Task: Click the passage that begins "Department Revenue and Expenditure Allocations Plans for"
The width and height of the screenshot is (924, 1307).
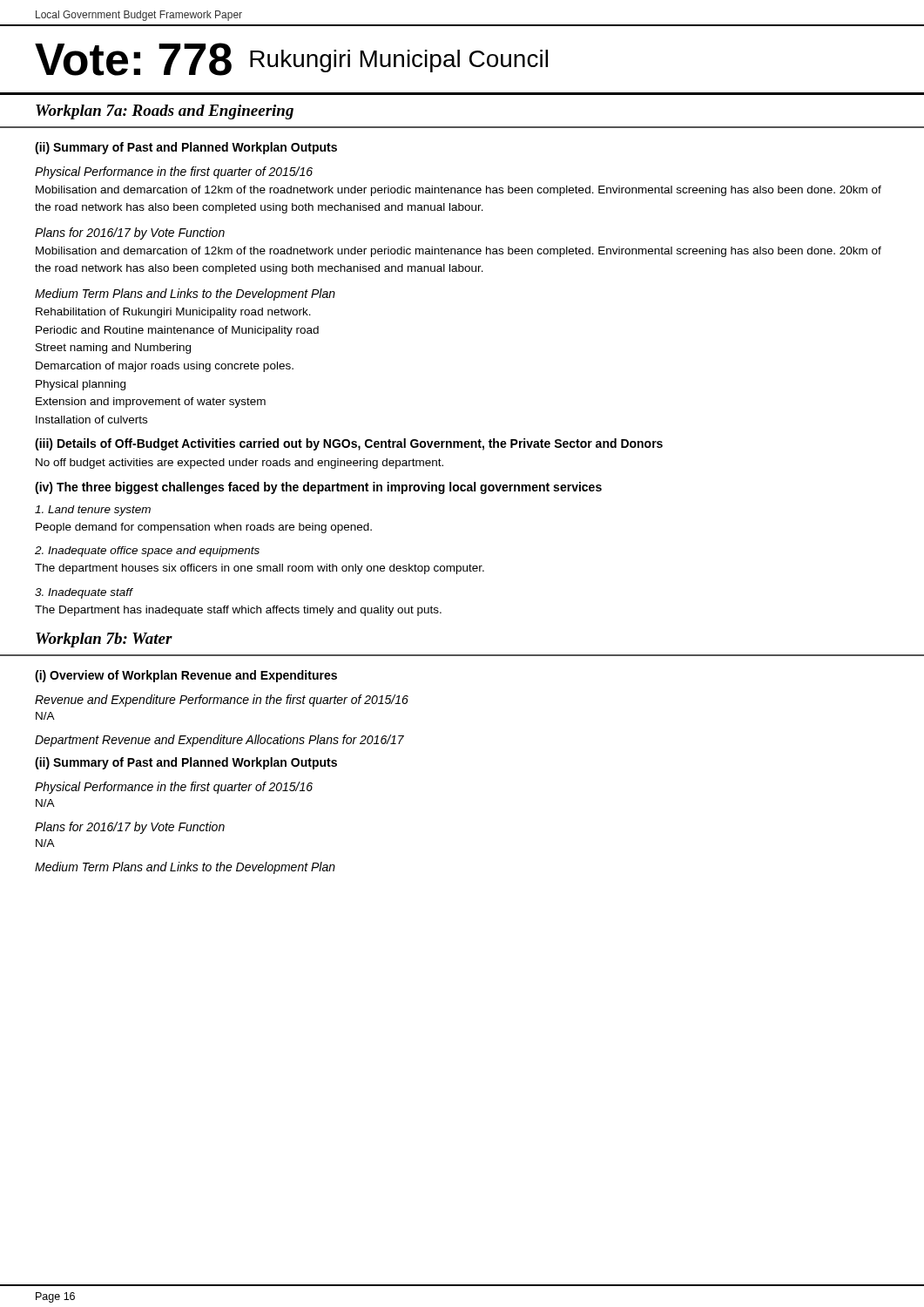Action: (x=219, y=740)
